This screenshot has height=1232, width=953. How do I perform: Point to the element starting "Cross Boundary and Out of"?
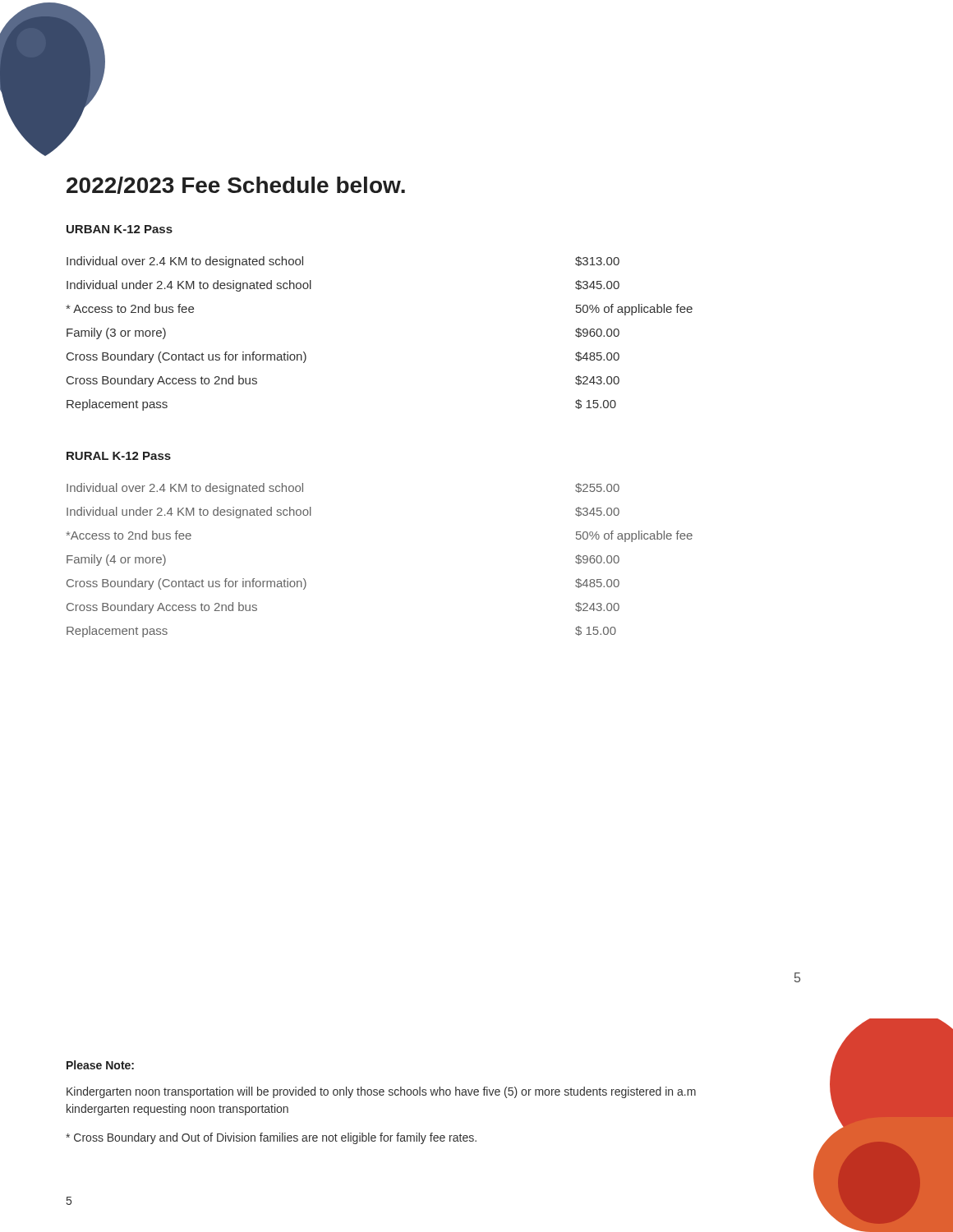tap(403, 1138)
